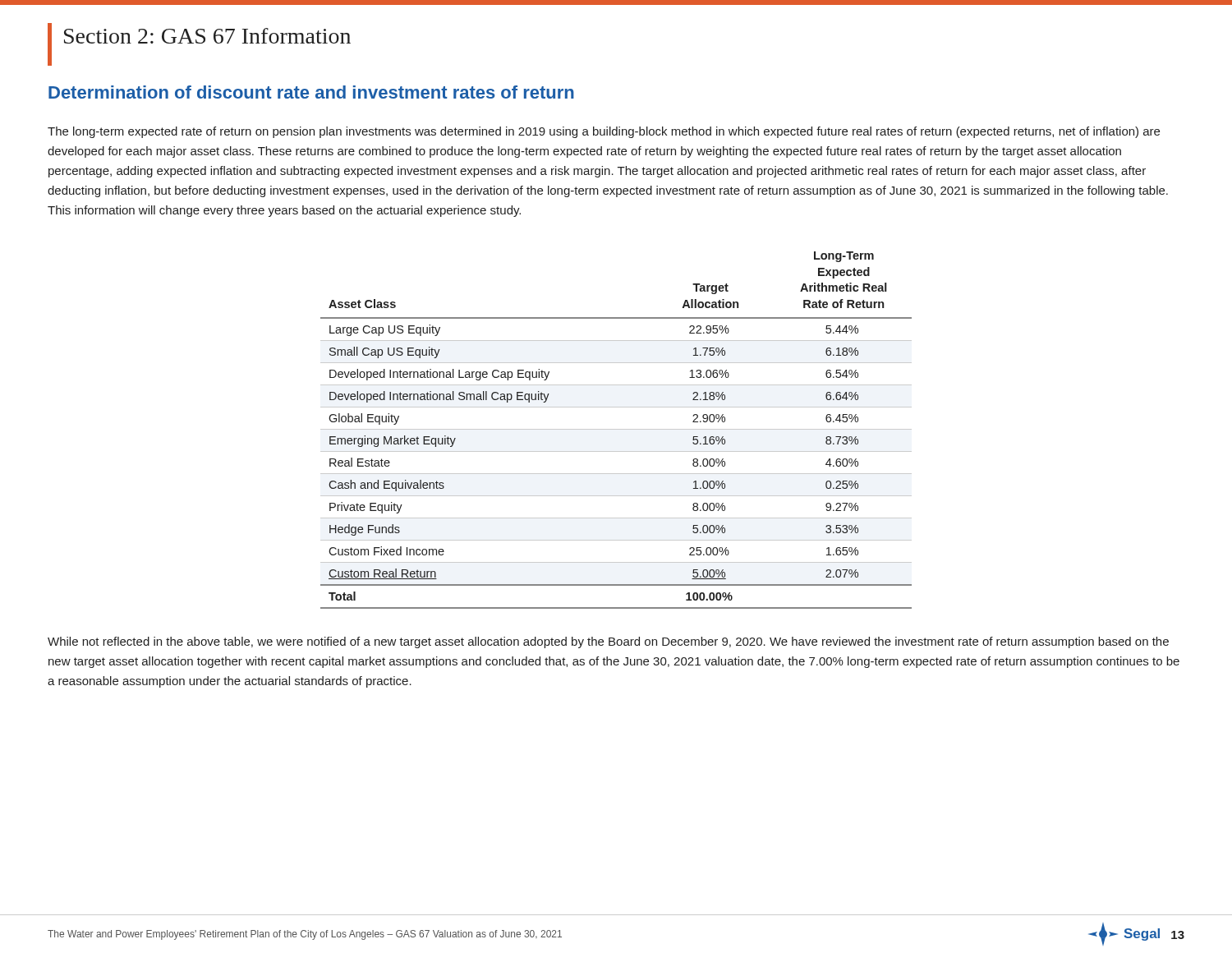Select the text block with the text "The long-term expected rate of return"
Viewport: 1232px width, 953px height.
(608, 170)
